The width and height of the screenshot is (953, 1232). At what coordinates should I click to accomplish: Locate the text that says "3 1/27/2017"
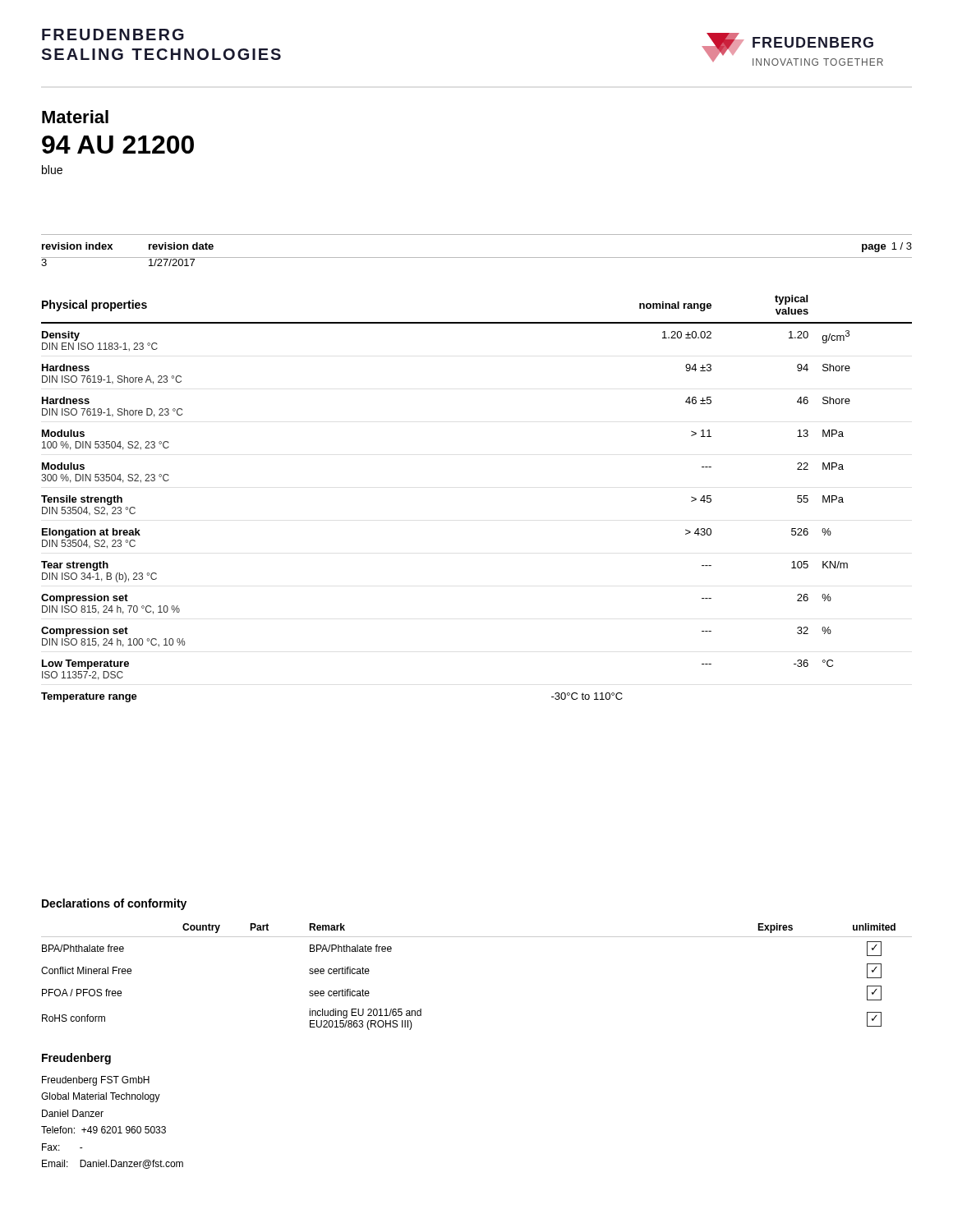[x=152, y=262]
